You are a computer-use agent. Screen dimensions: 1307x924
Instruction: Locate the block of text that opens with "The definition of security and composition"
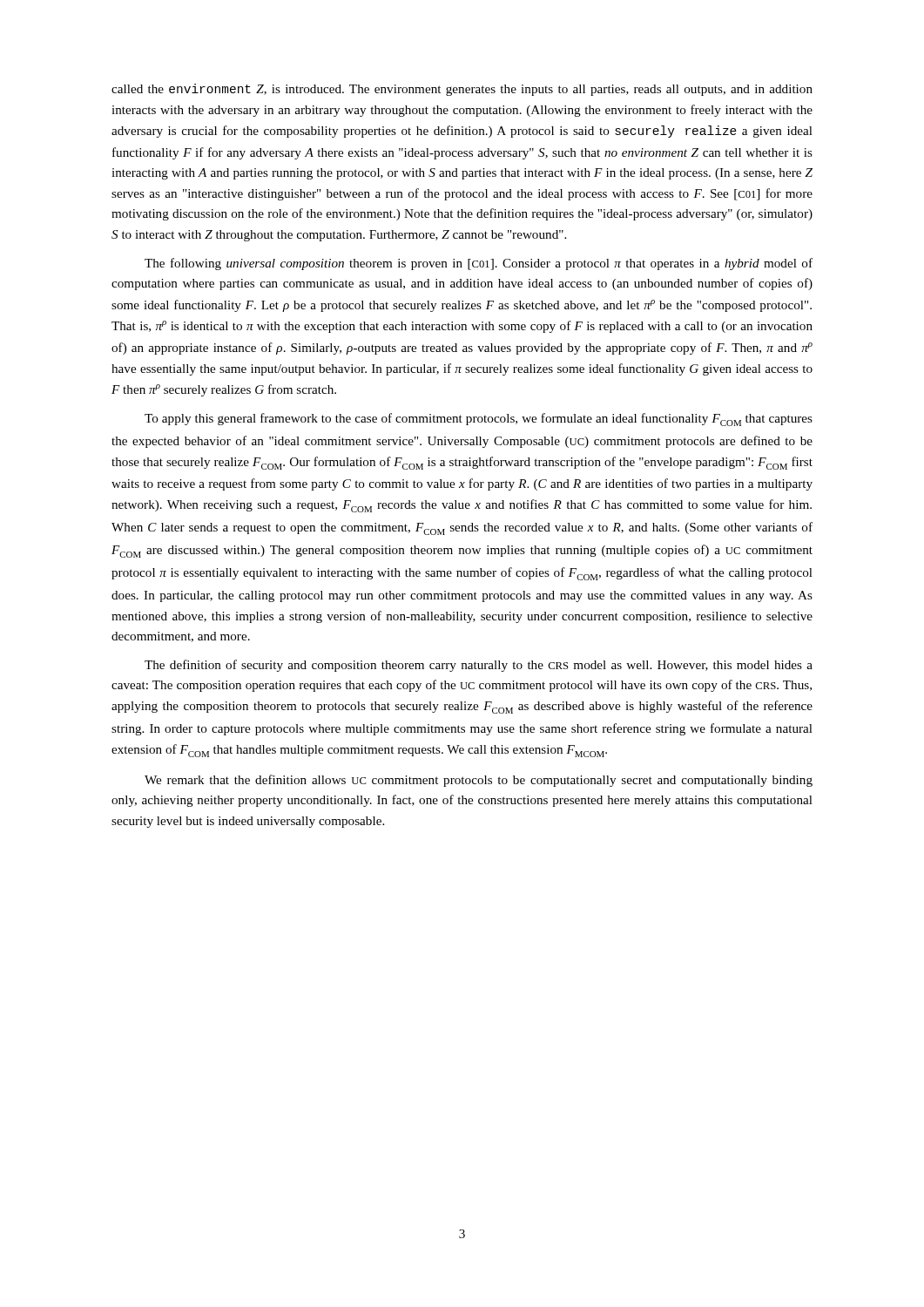coord(462,708)
